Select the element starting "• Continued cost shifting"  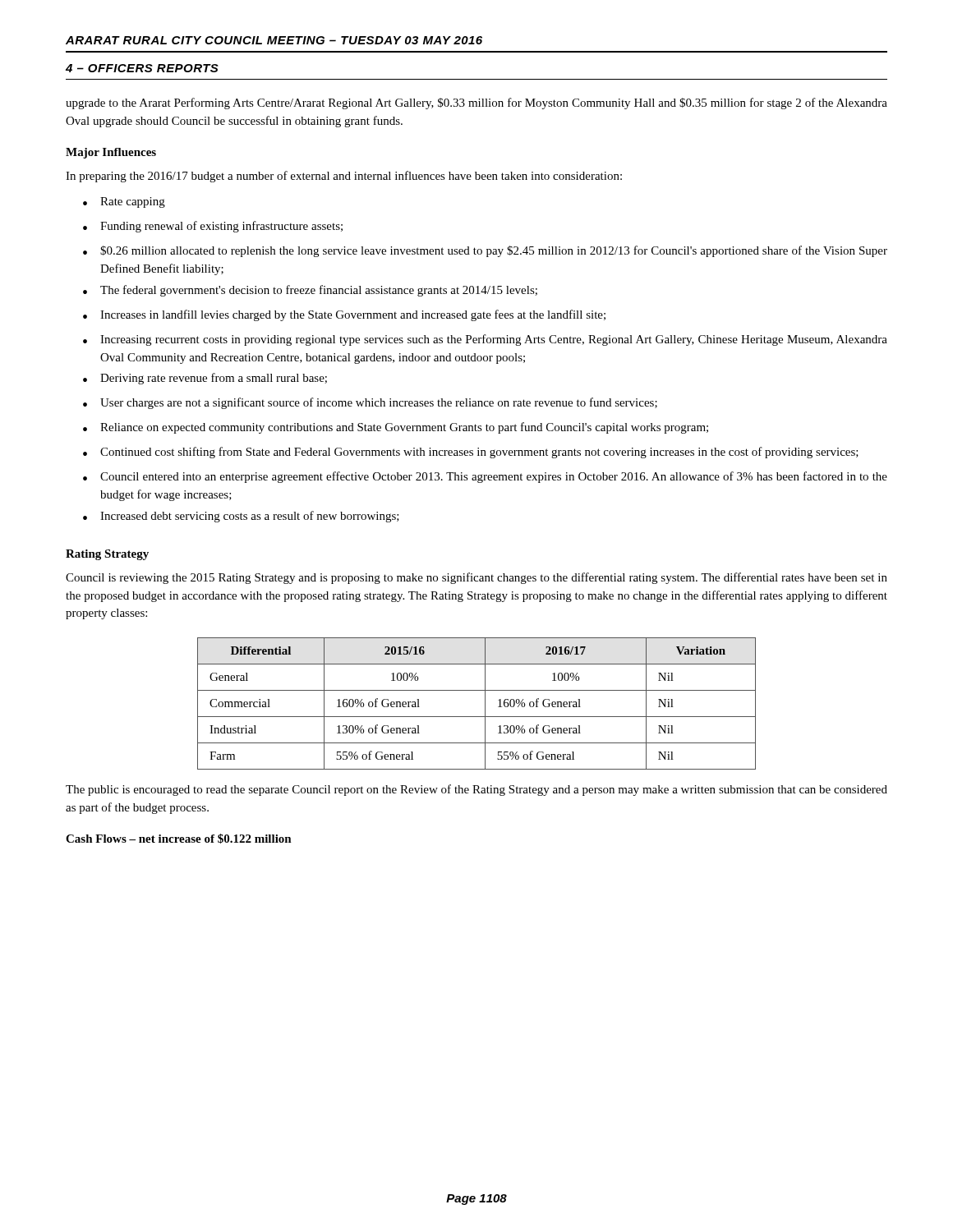(x=485, y=454)
